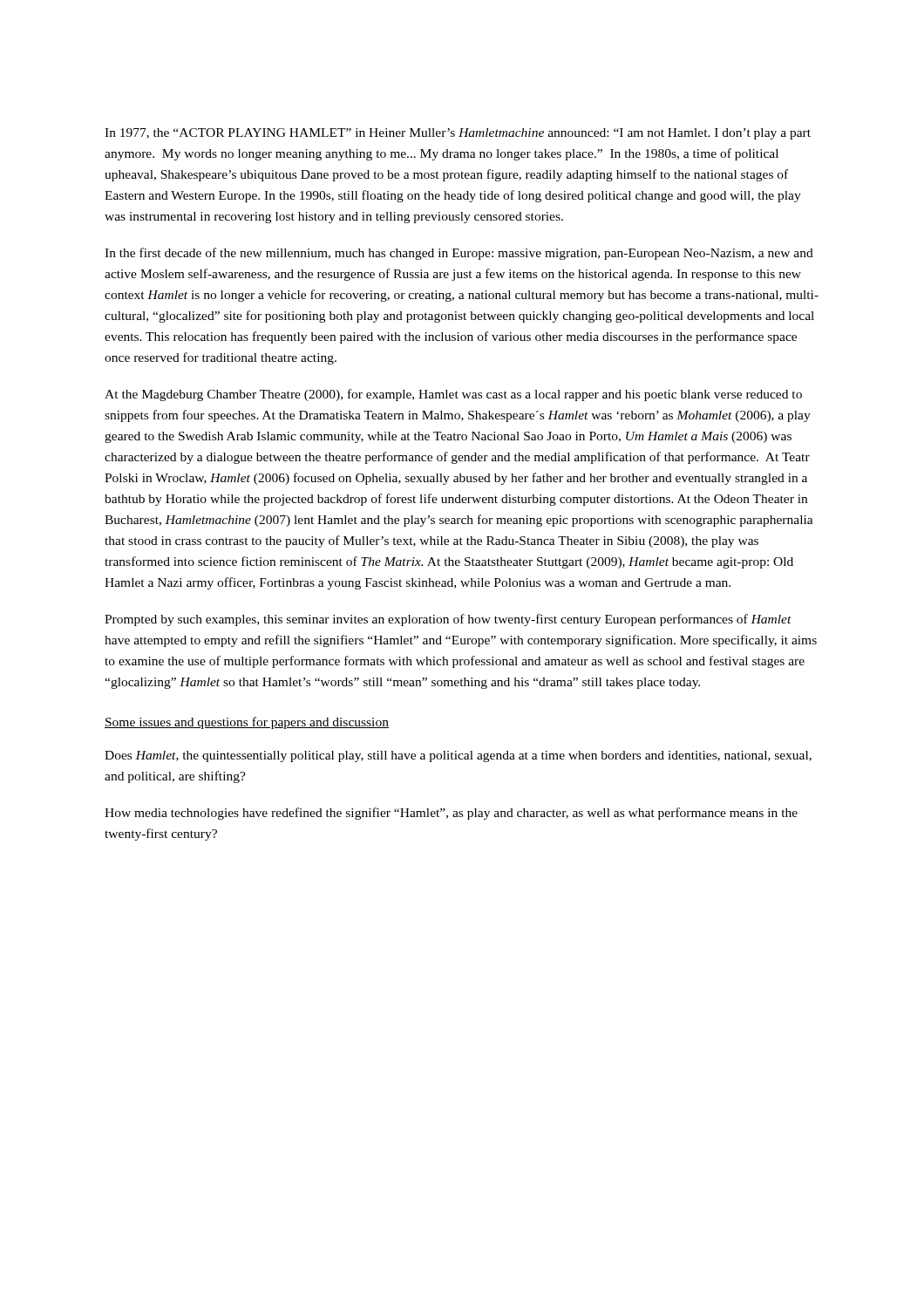924x1308 pixels.
Task: Click on the text block that says "At the Magdeburg Chamber"
Action: (459, 488)
